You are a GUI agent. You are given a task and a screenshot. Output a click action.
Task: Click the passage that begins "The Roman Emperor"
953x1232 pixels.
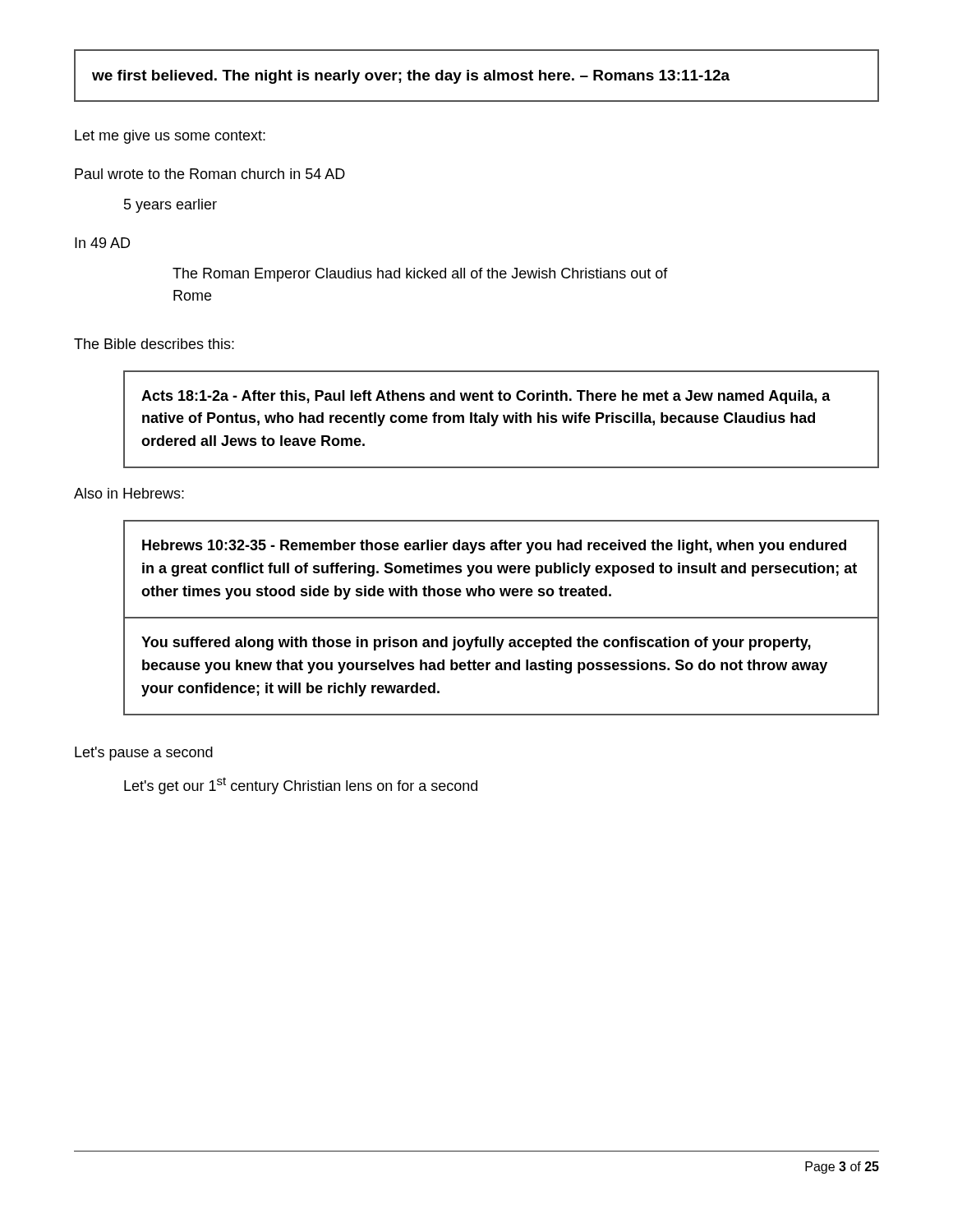pyautogui.click(x=420, y=284)
